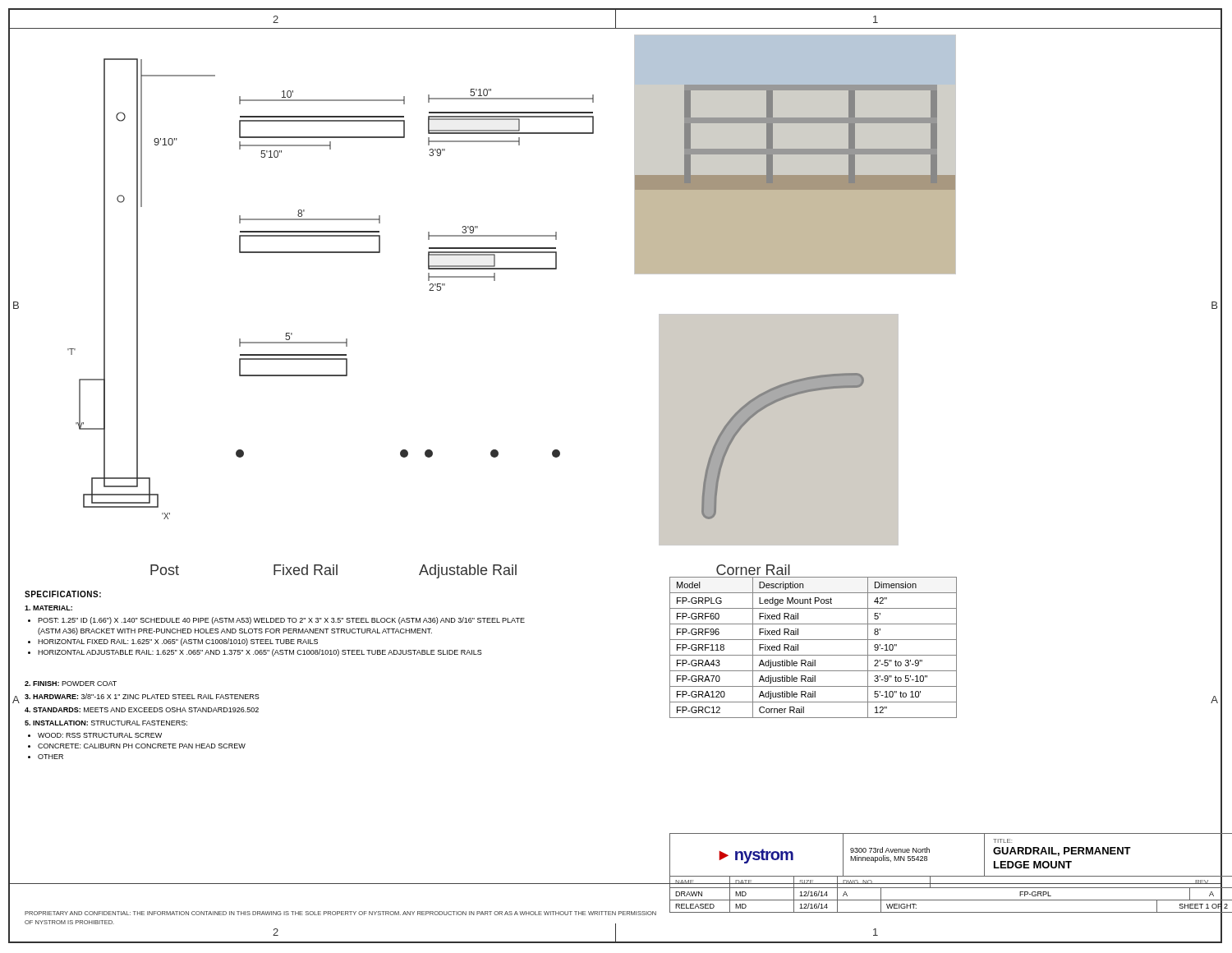Click the passage that begins "2. FINISH: POWDER"

(71, 684)
